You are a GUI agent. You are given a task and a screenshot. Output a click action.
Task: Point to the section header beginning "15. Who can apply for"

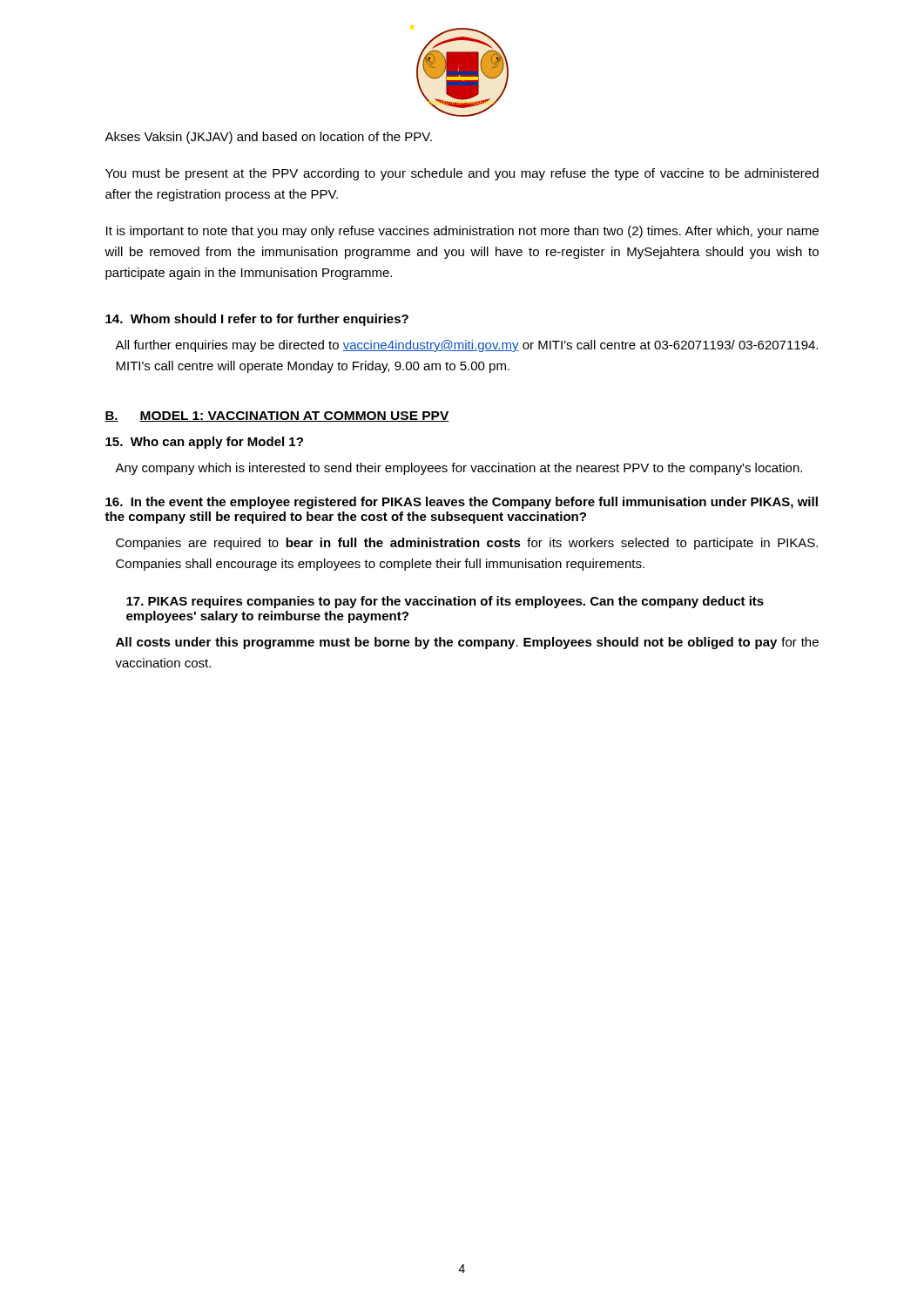204,441
